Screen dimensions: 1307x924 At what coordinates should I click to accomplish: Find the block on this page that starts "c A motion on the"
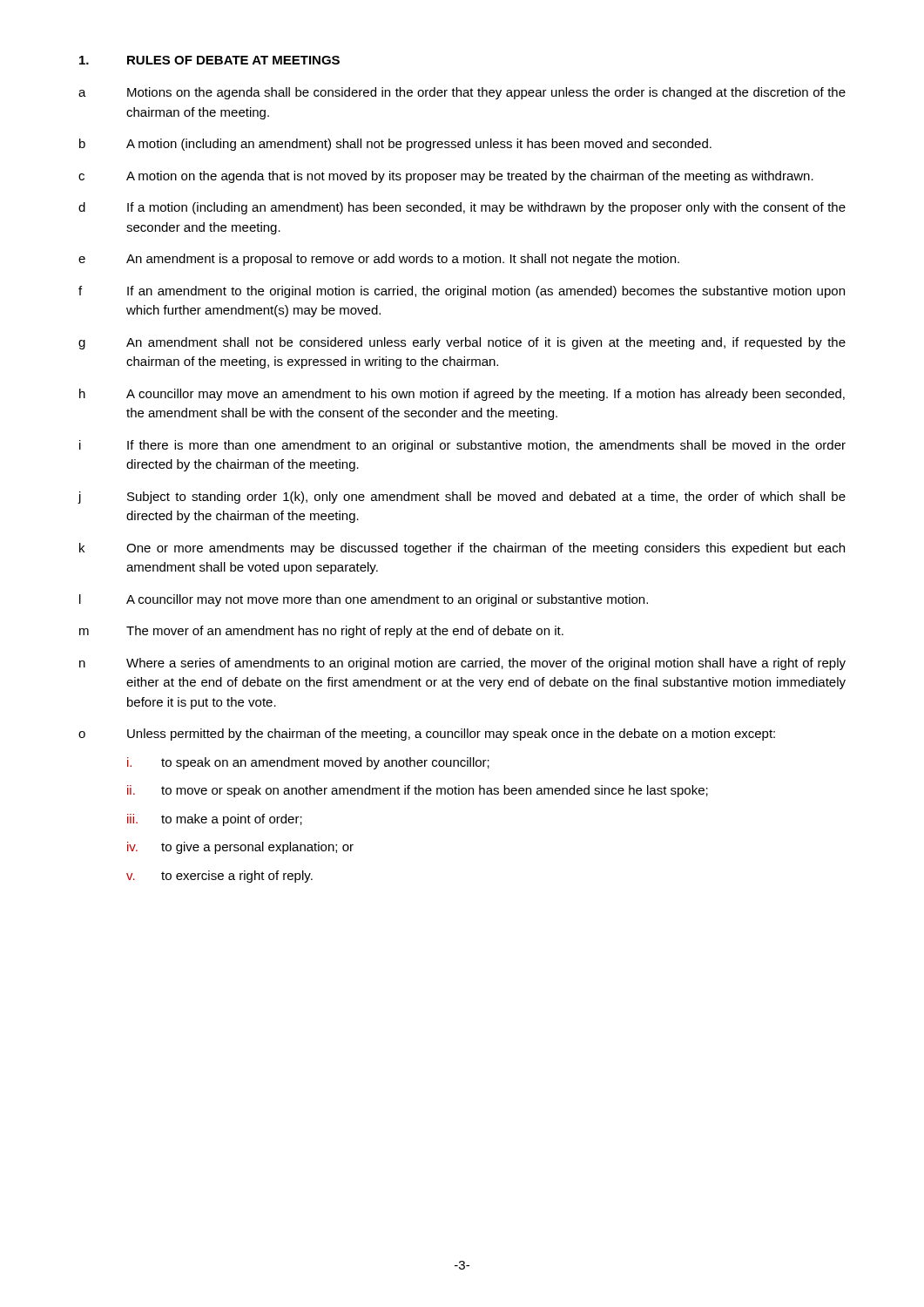pos(462,176)
